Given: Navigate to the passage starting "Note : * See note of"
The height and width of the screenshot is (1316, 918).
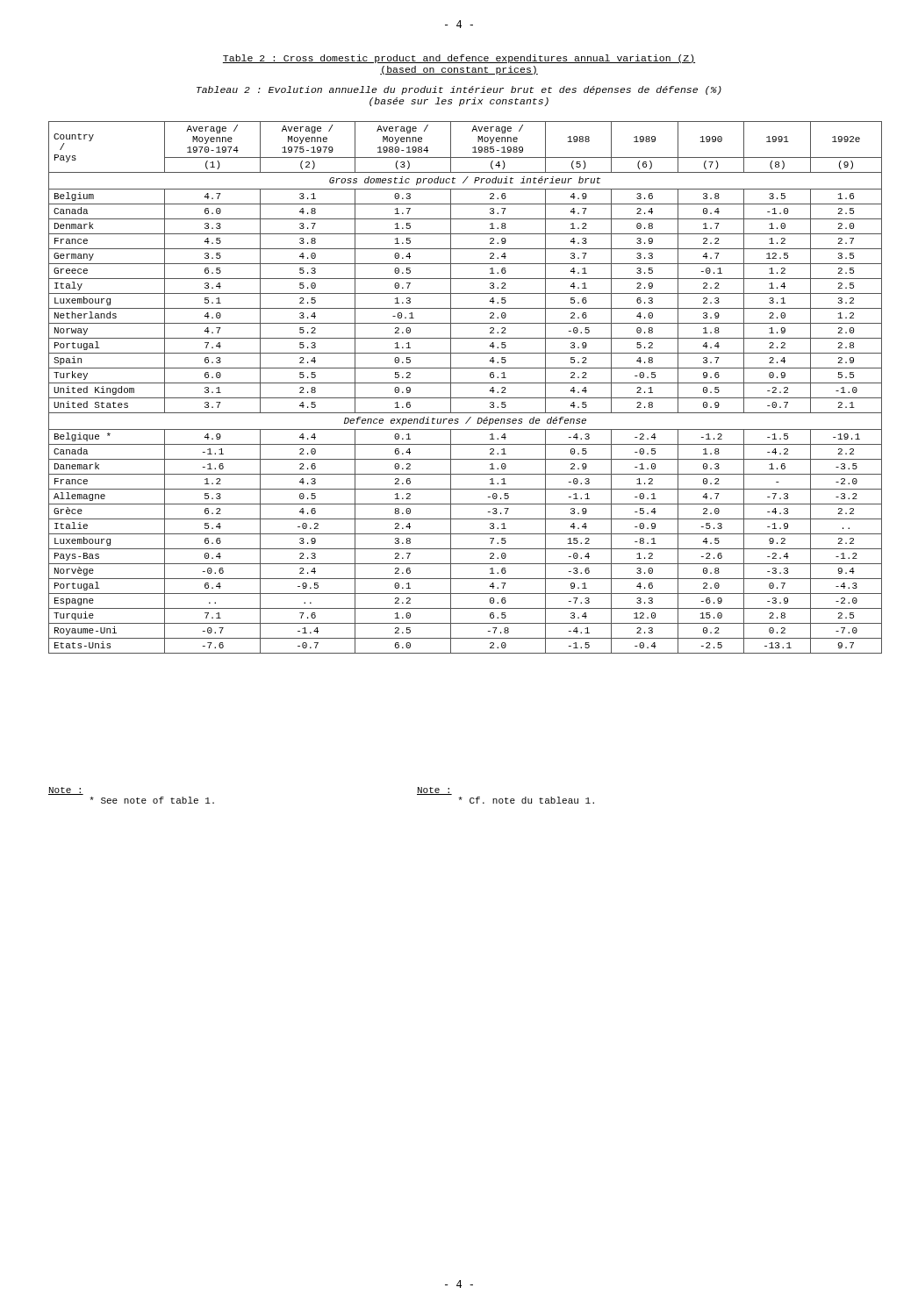Looking at the screenshot, I should click(132, 796).
